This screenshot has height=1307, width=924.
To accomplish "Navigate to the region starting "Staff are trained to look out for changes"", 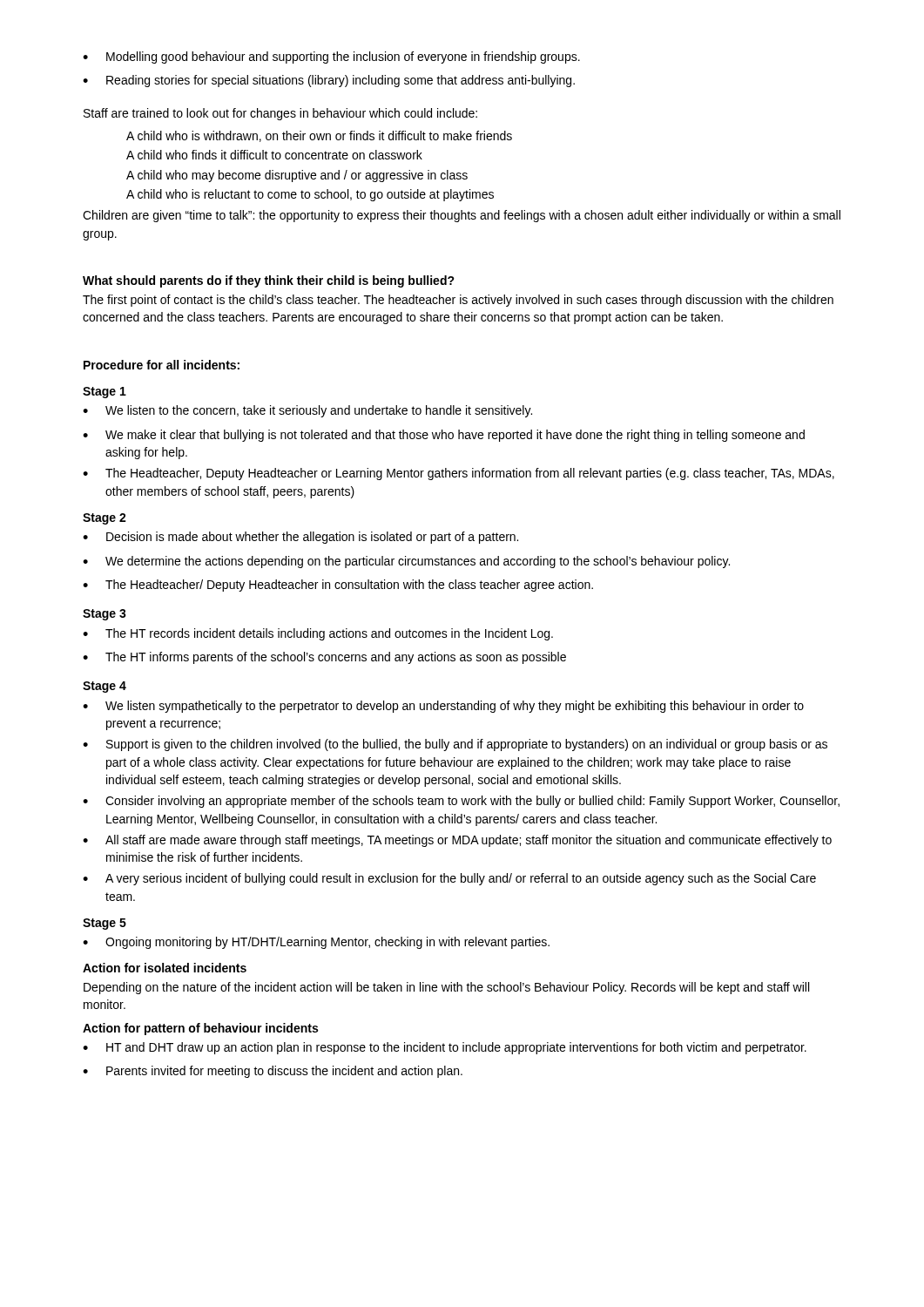I will tap(281, 113).
